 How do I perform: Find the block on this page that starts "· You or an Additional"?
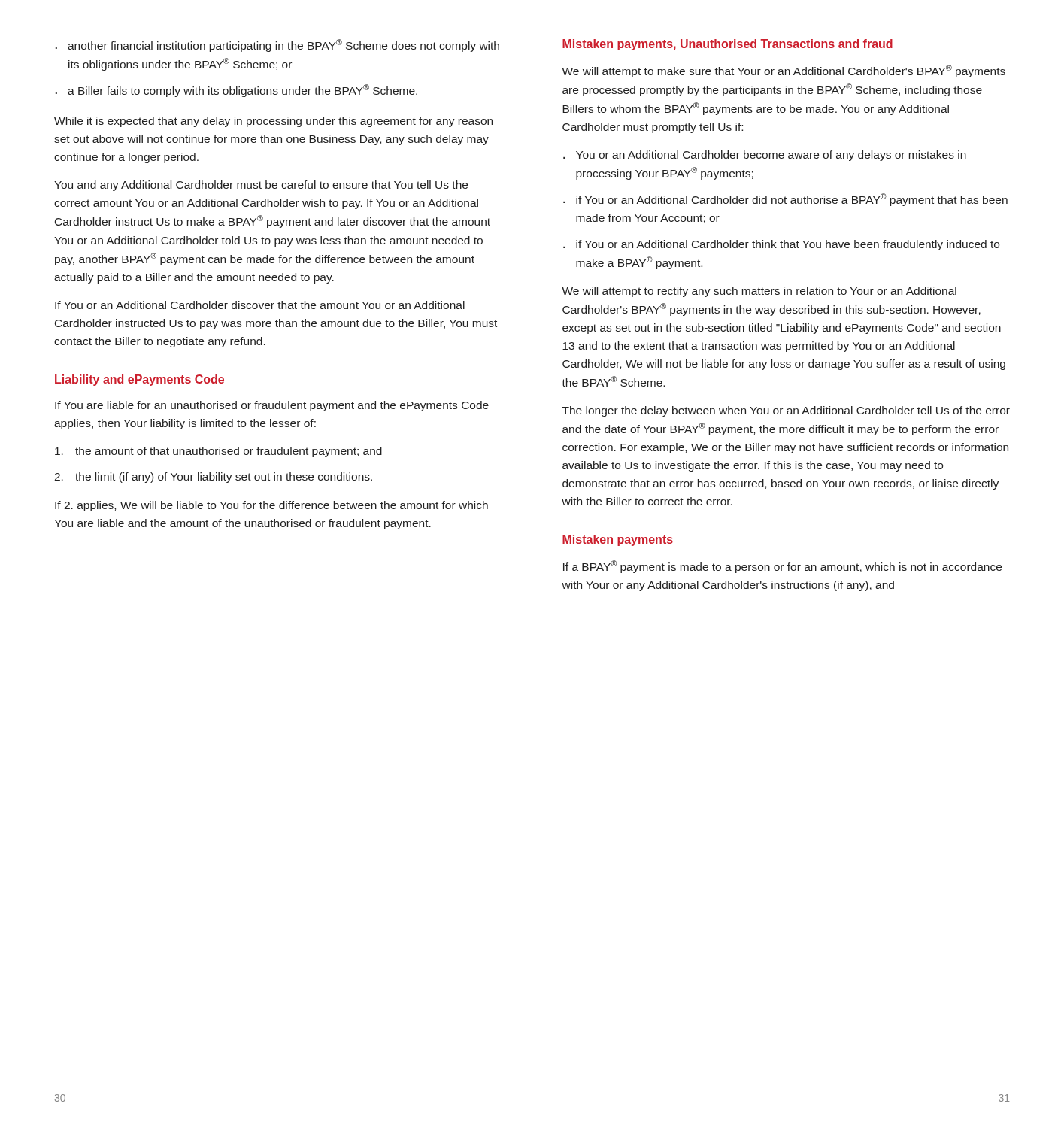[786, 164]
